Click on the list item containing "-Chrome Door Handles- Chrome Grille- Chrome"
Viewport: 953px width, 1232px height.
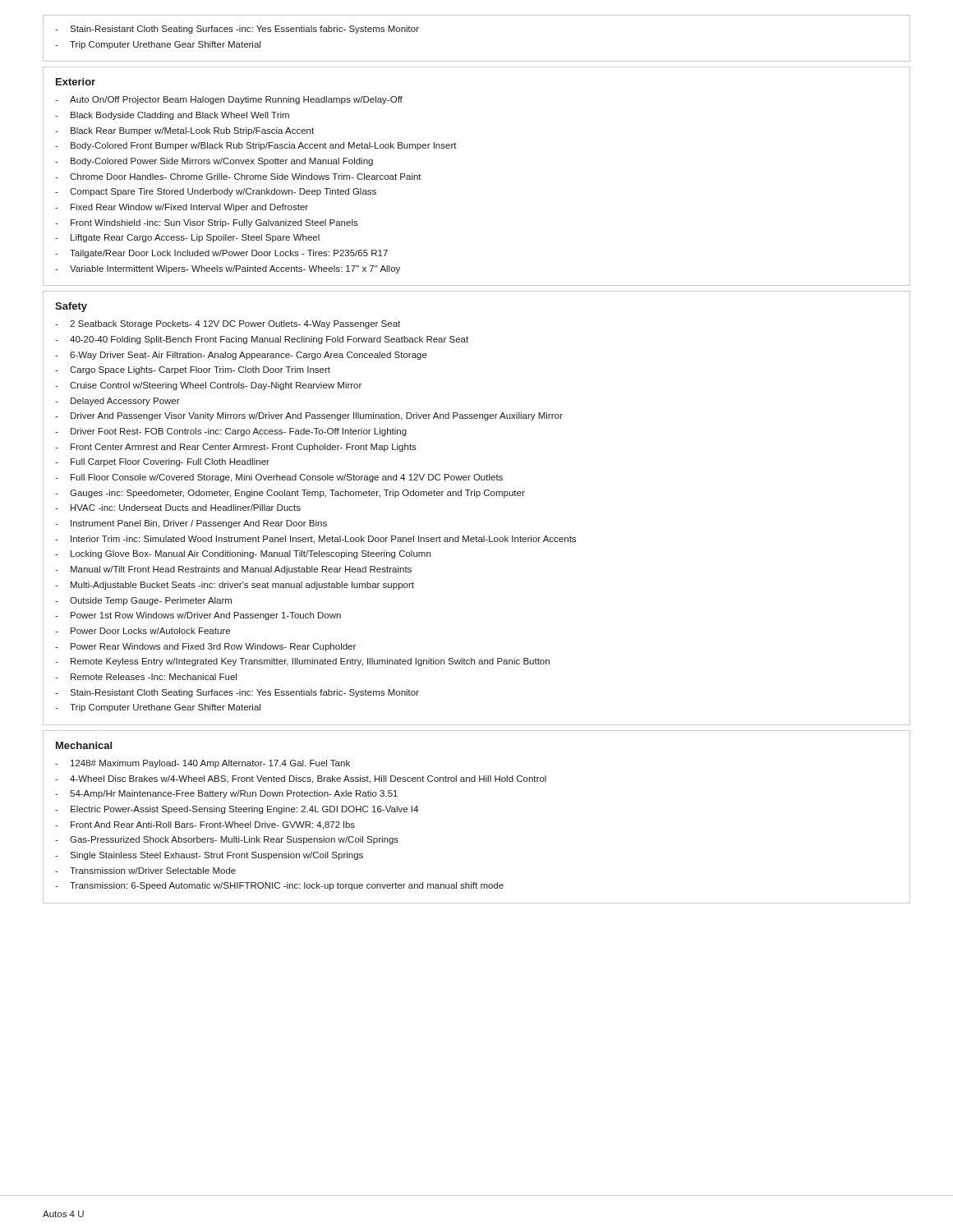point(238,177)
